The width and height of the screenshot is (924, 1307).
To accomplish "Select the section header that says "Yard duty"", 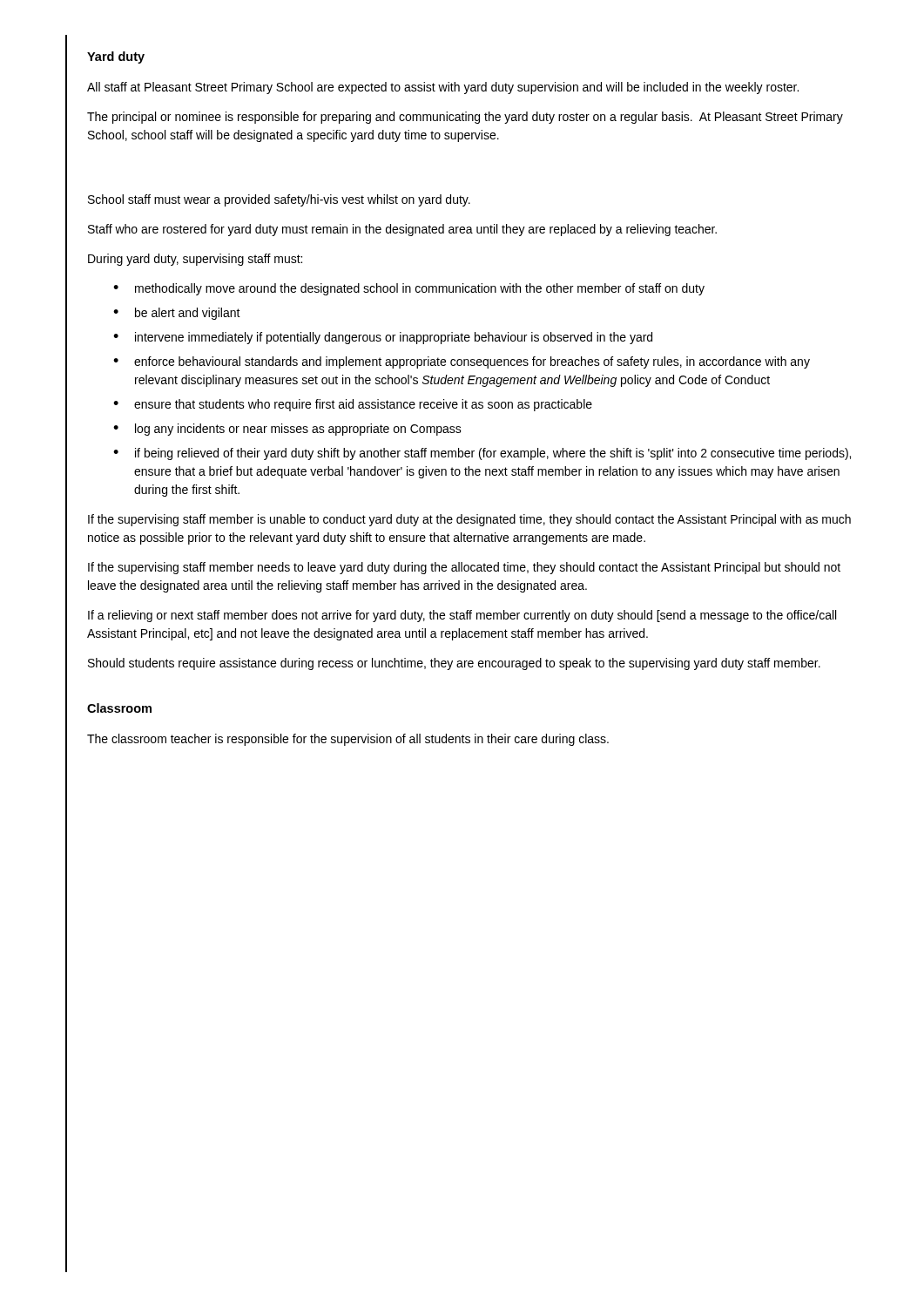I will point(116,57).
